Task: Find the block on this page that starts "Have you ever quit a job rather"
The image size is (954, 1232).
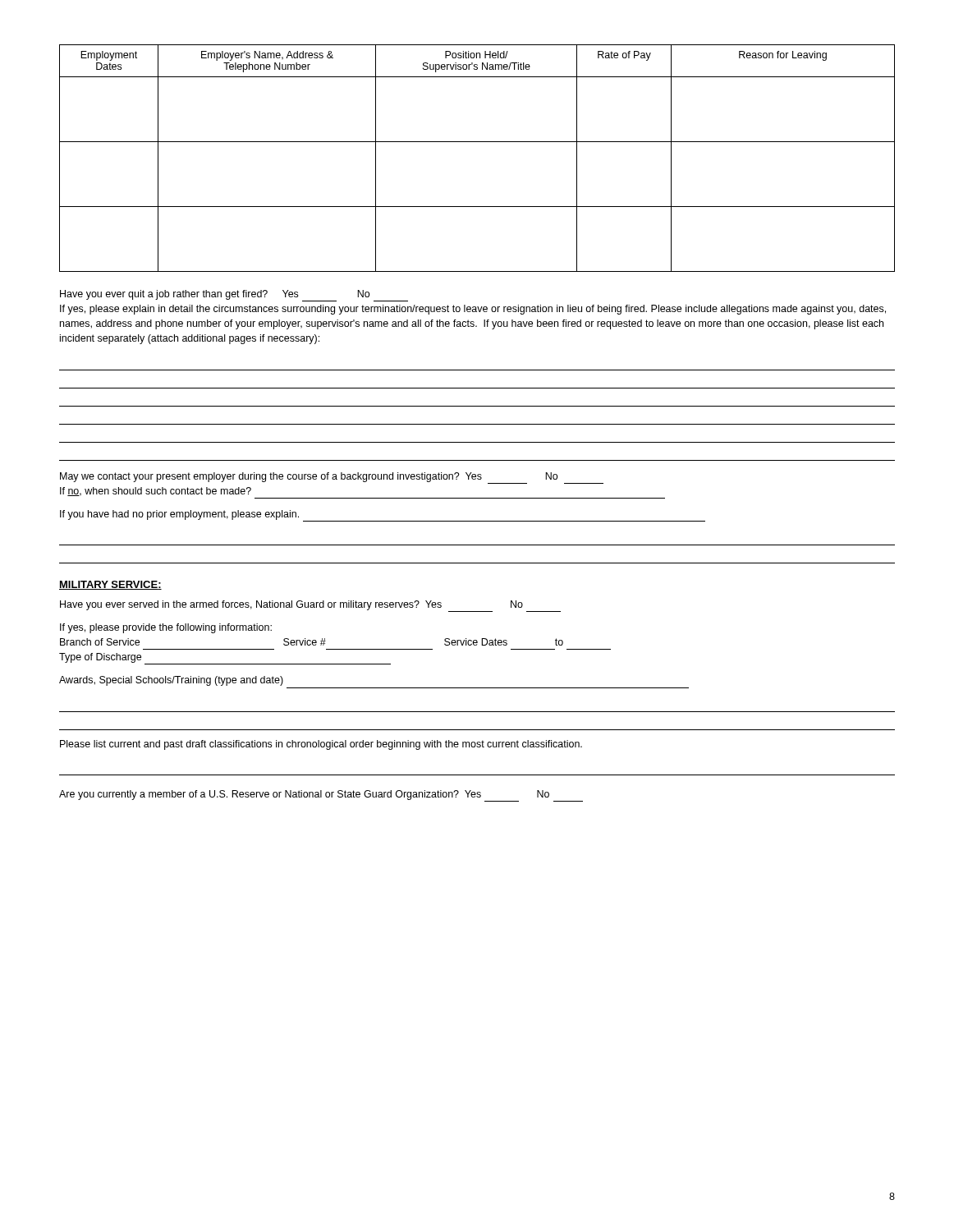Action: coord(473,316)
